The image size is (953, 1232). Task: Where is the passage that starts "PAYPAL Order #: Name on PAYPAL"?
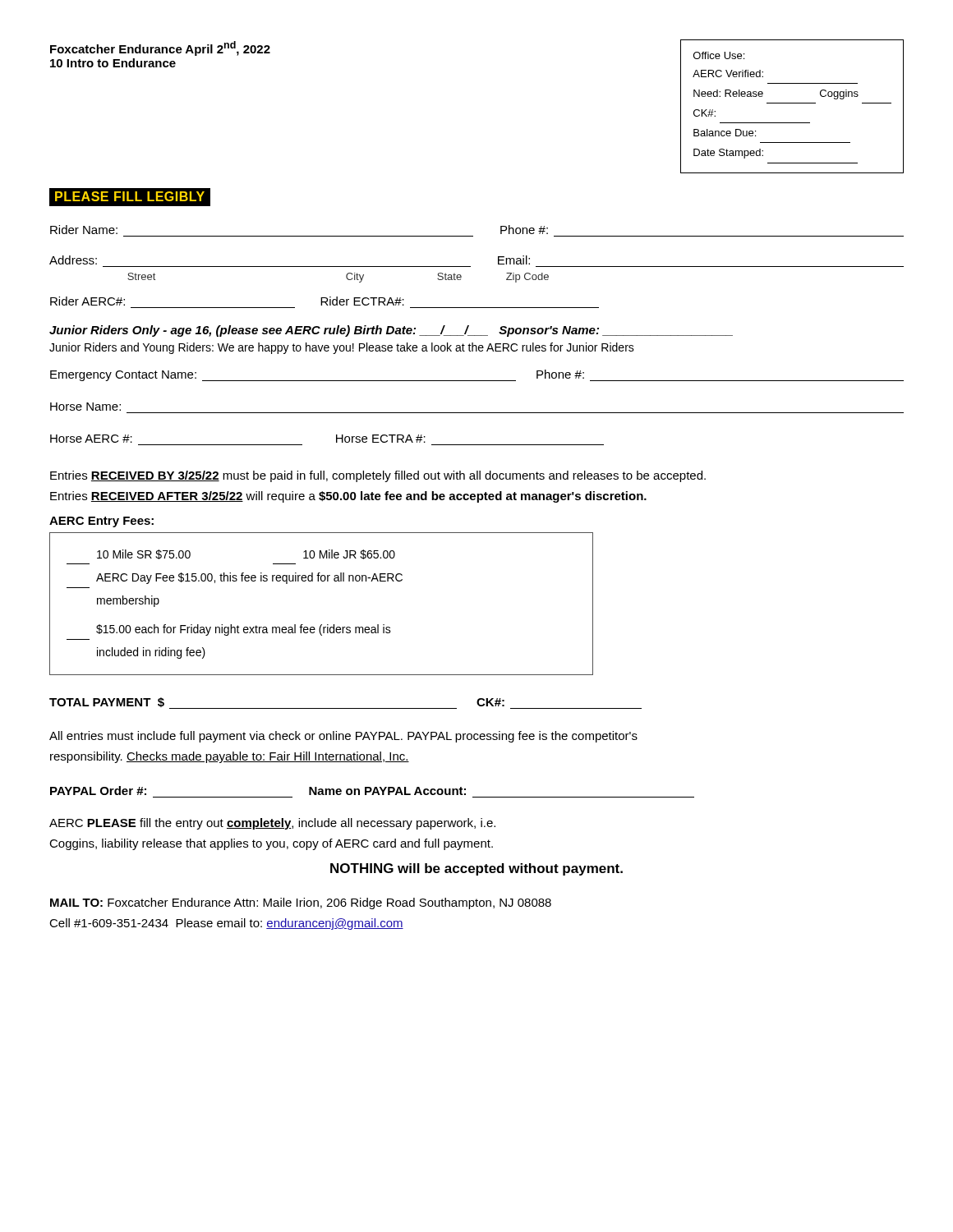pyautogui.click(x=372, y=789)
